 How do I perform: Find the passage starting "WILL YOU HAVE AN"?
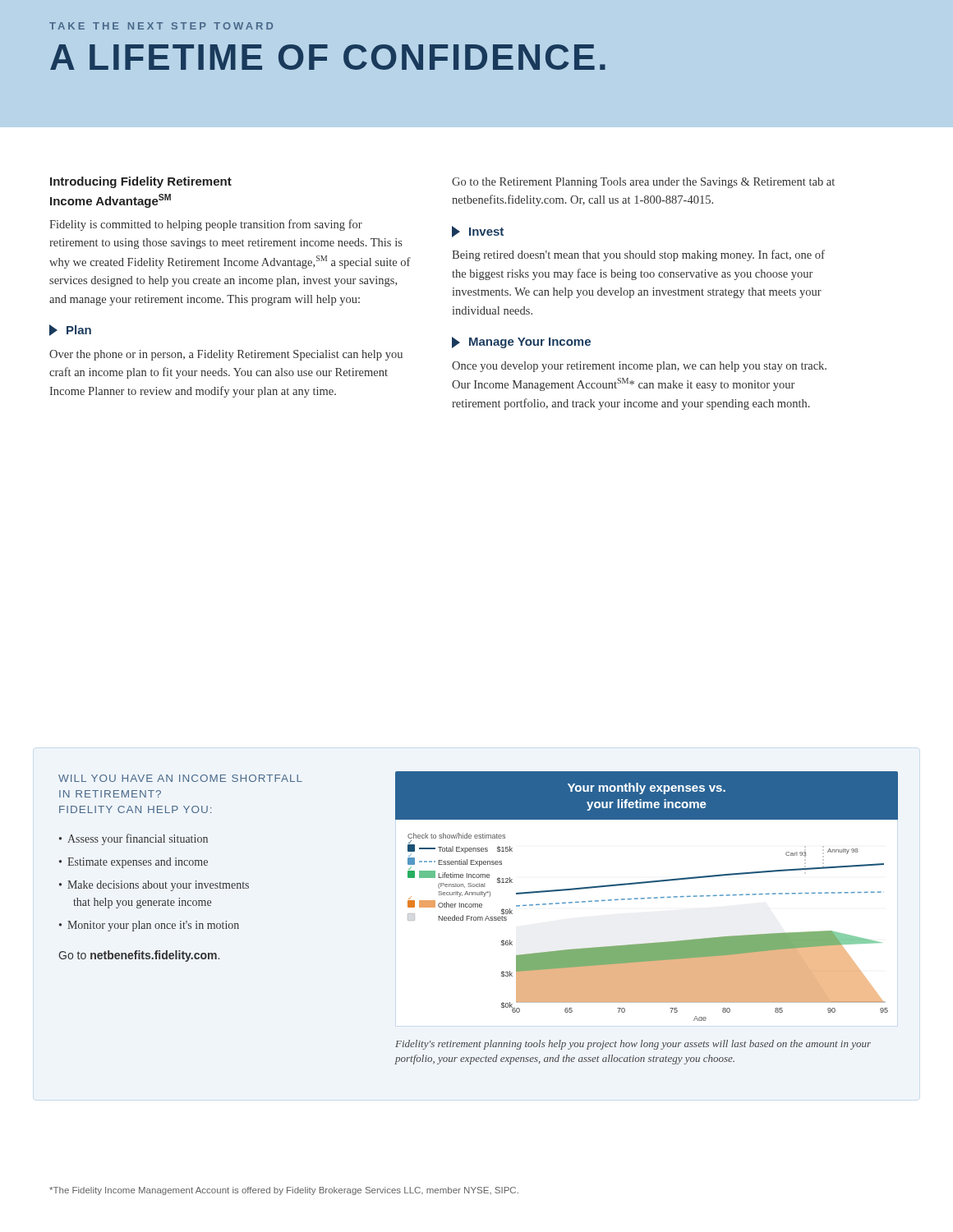[x=180, y=778]
